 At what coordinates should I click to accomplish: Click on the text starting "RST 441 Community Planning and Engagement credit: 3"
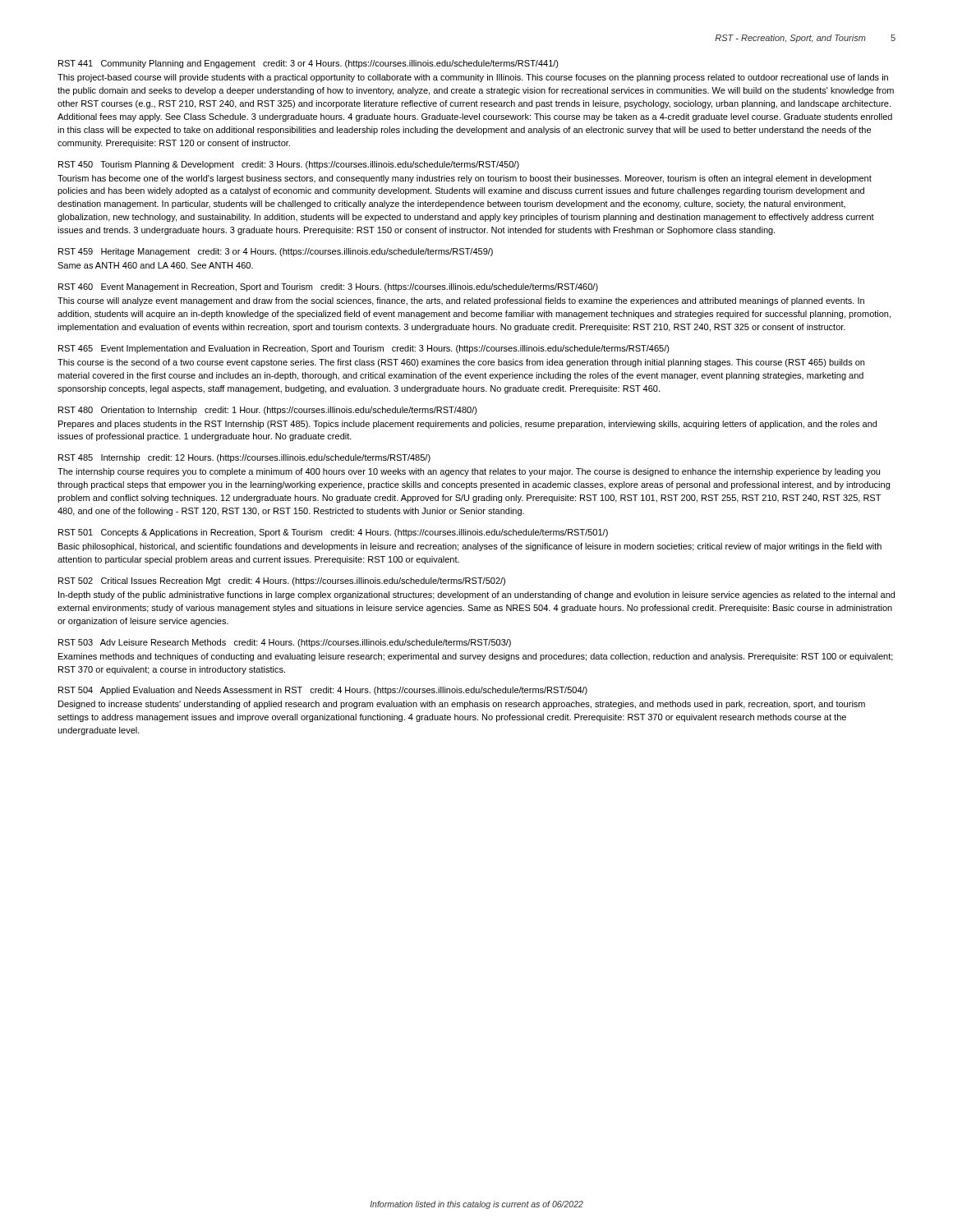(476, 104)
